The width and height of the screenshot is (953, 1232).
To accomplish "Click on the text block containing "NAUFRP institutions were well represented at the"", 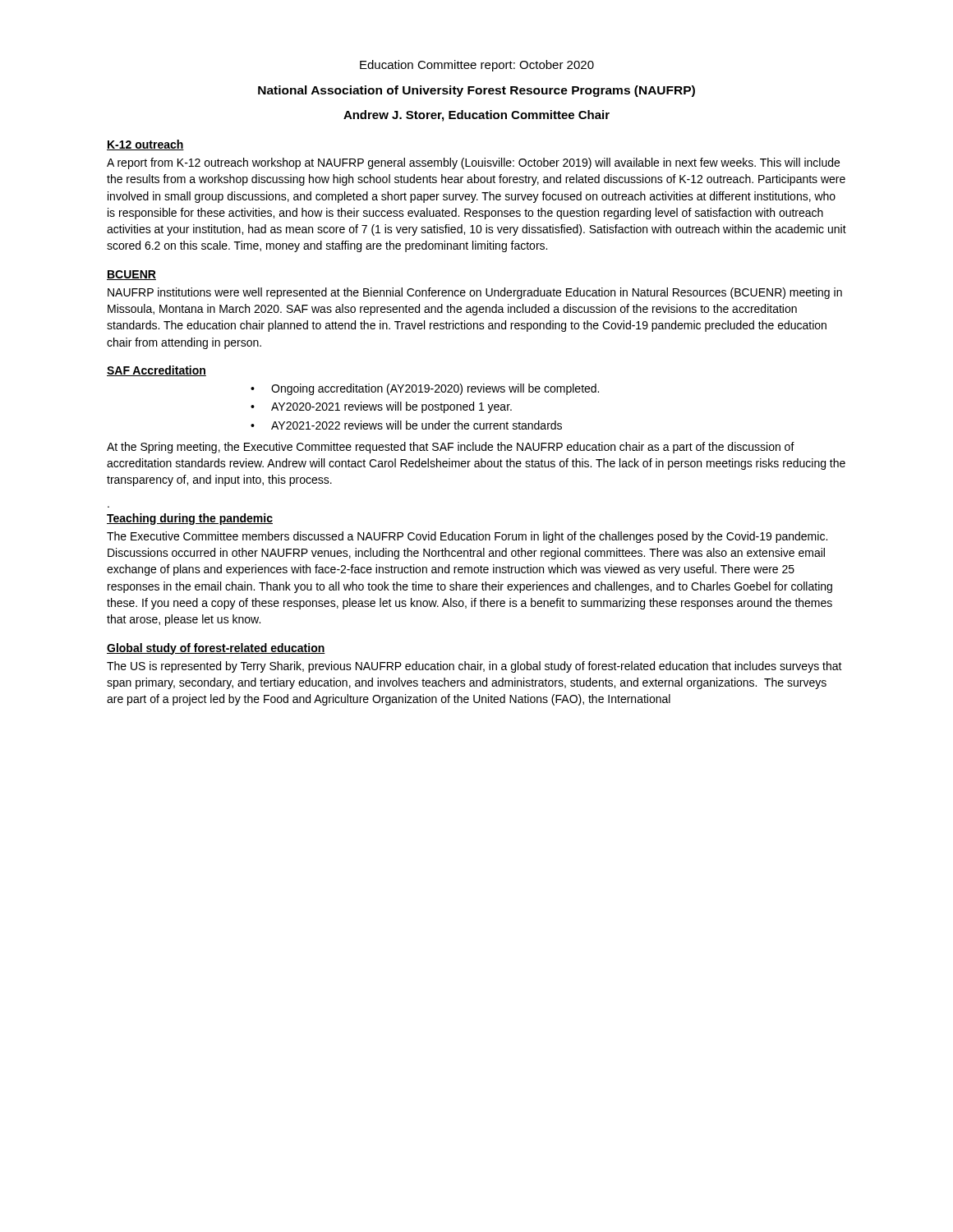I will click(475, 317).
